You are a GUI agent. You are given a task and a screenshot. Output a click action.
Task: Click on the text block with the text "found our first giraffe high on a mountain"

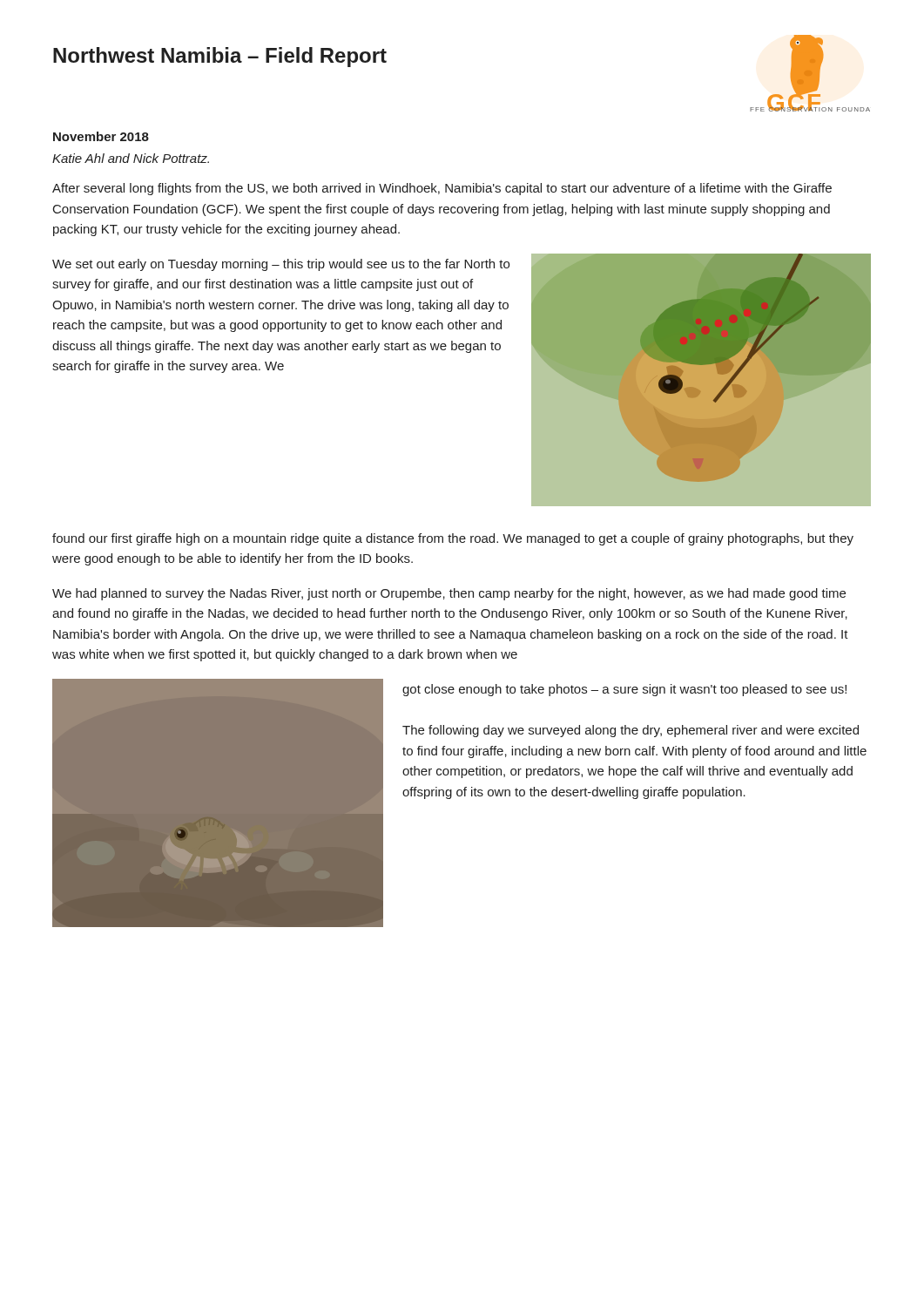[x=453, y=548]
